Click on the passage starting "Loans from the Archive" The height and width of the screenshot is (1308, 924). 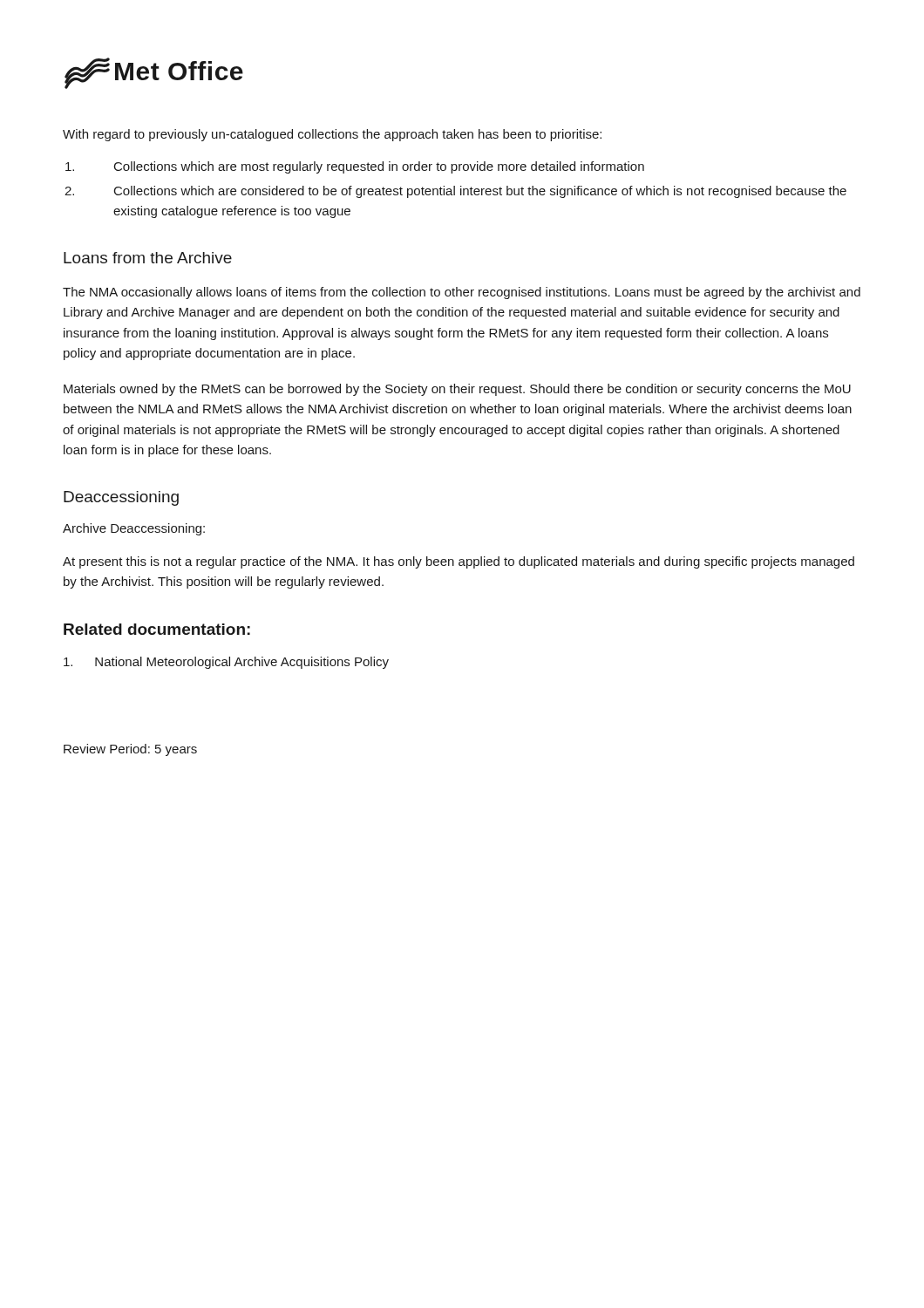pyautogui.click(x=147, y=258)
